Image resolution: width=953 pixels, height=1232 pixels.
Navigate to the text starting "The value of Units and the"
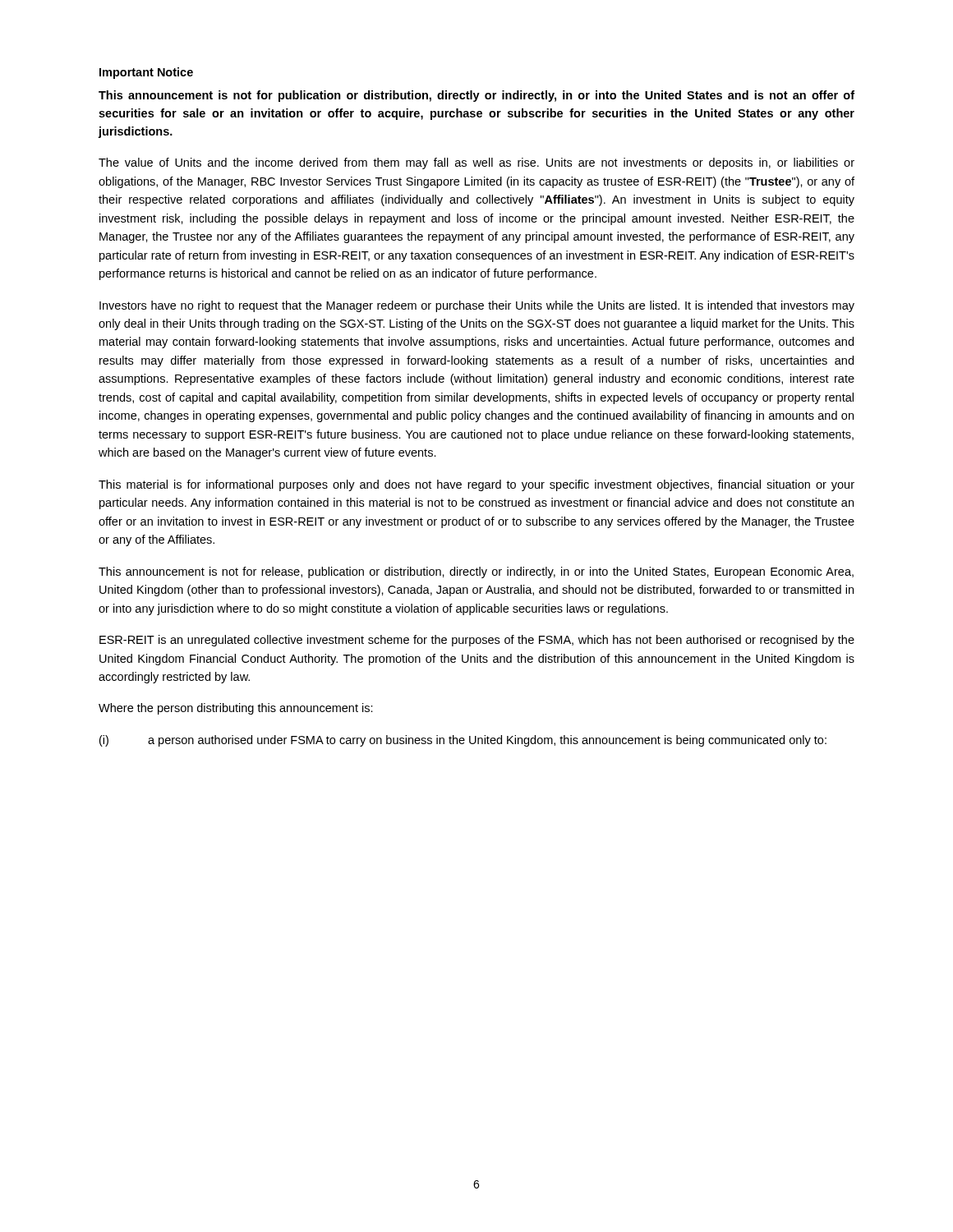[476, 218]
